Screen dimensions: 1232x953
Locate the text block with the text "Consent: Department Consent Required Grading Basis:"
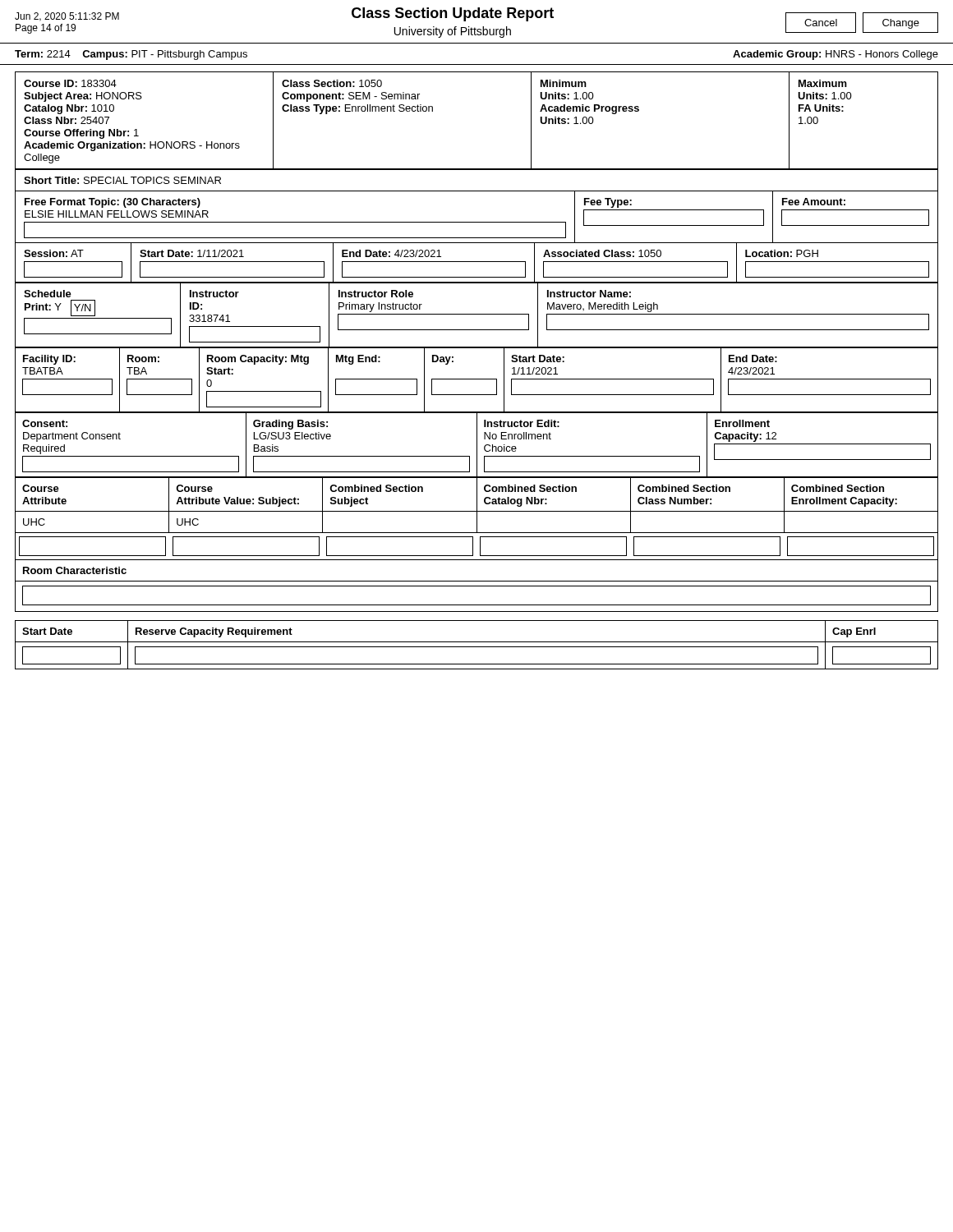click(476, 445)
